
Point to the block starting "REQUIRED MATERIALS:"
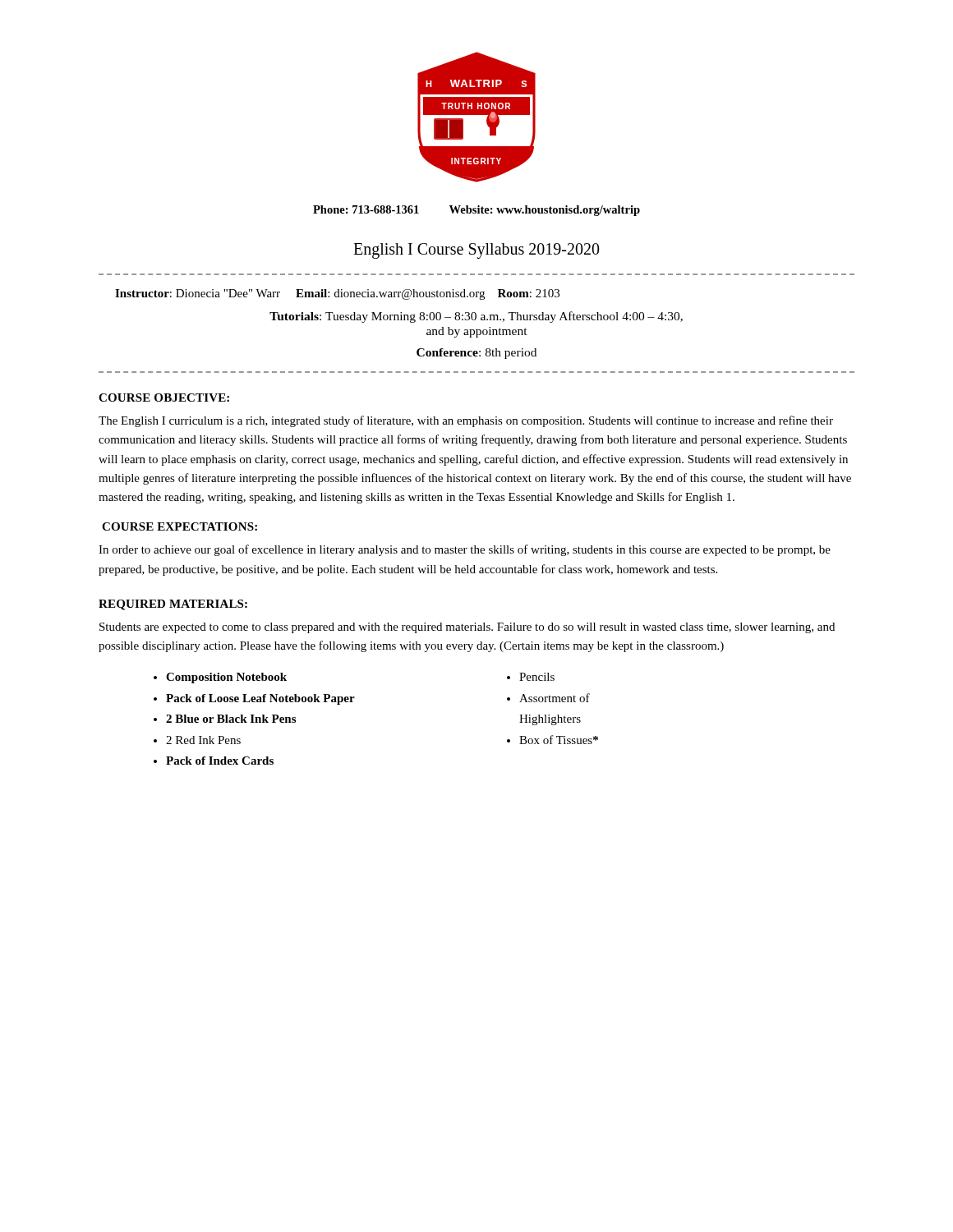173,603
